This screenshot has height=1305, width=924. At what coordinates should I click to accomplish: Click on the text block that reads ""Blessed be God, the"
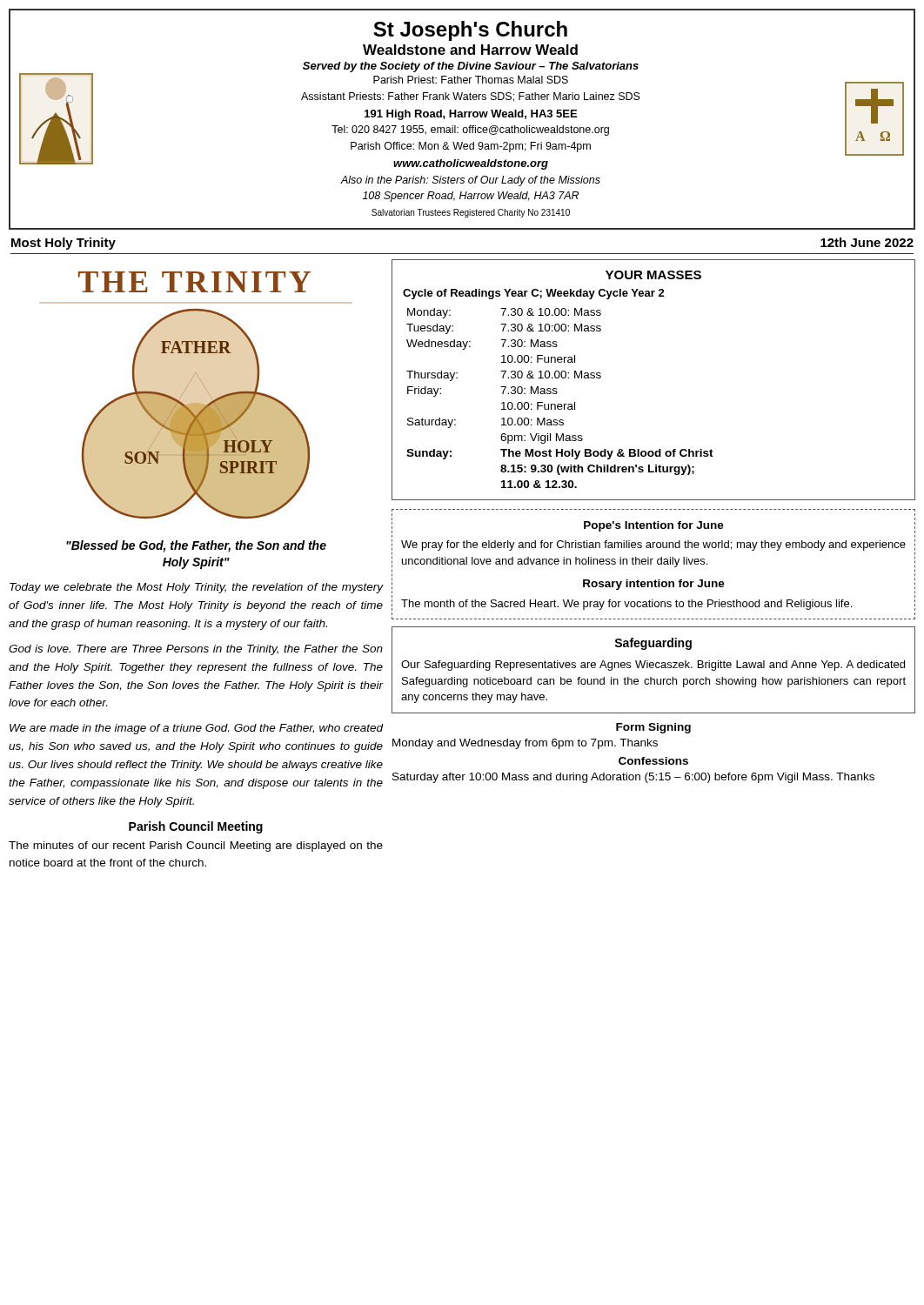tap(196, 554)
